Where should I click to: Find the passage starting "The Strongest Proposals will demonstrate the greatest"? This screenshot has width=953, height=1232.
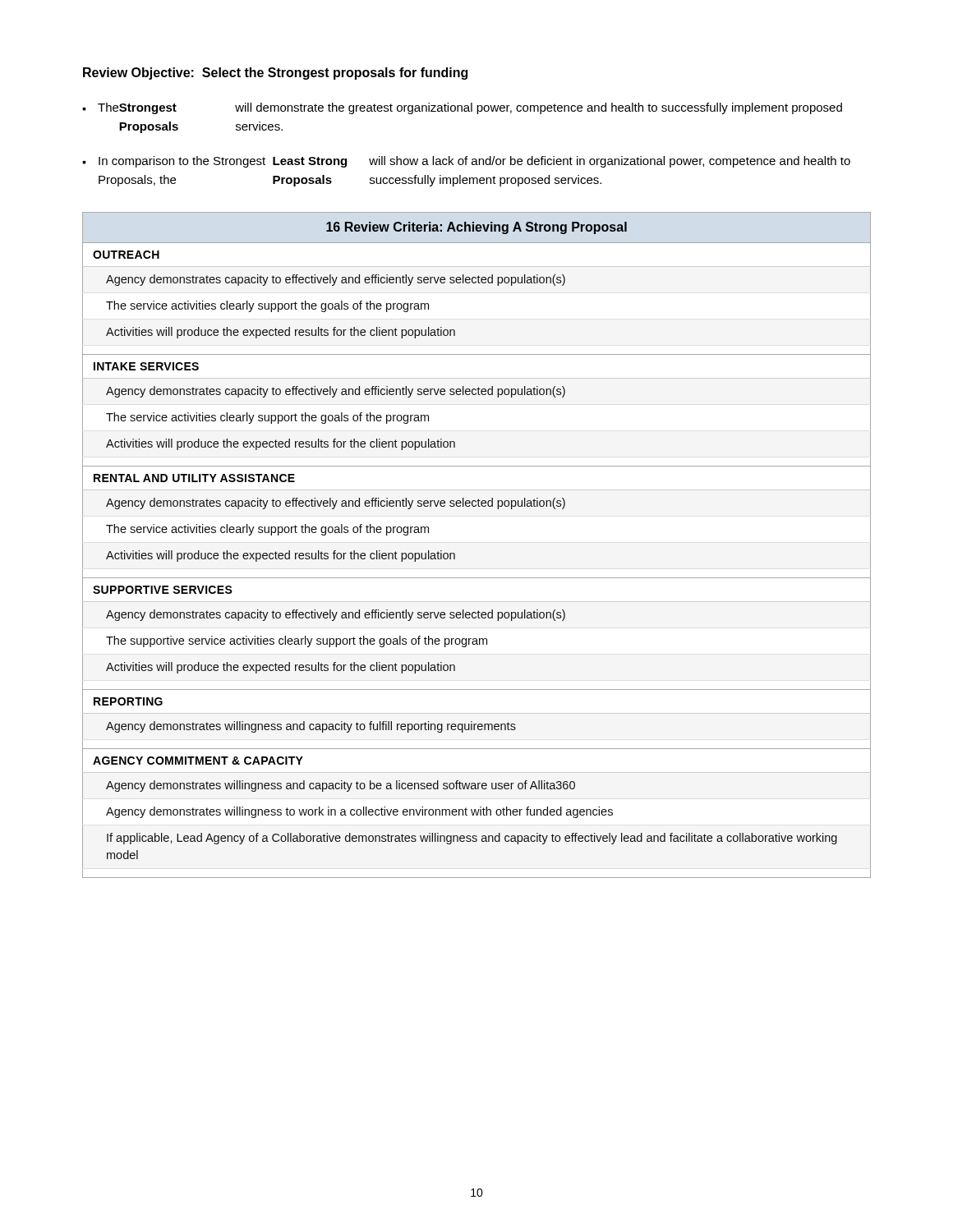pos(476,117)
